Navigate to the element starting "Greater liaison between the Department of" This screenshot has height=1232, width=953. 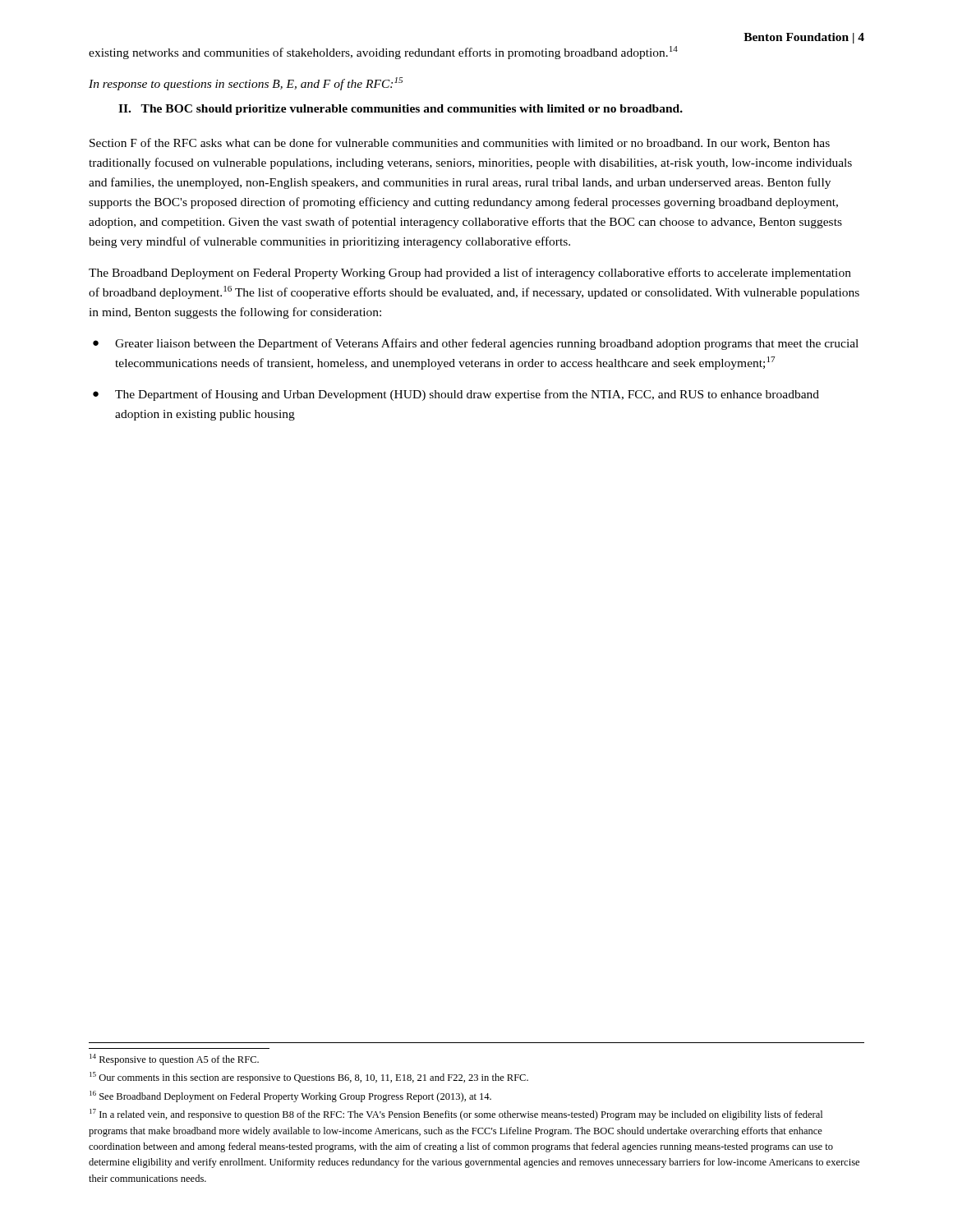pyautogui.click(x=487, y=353)
